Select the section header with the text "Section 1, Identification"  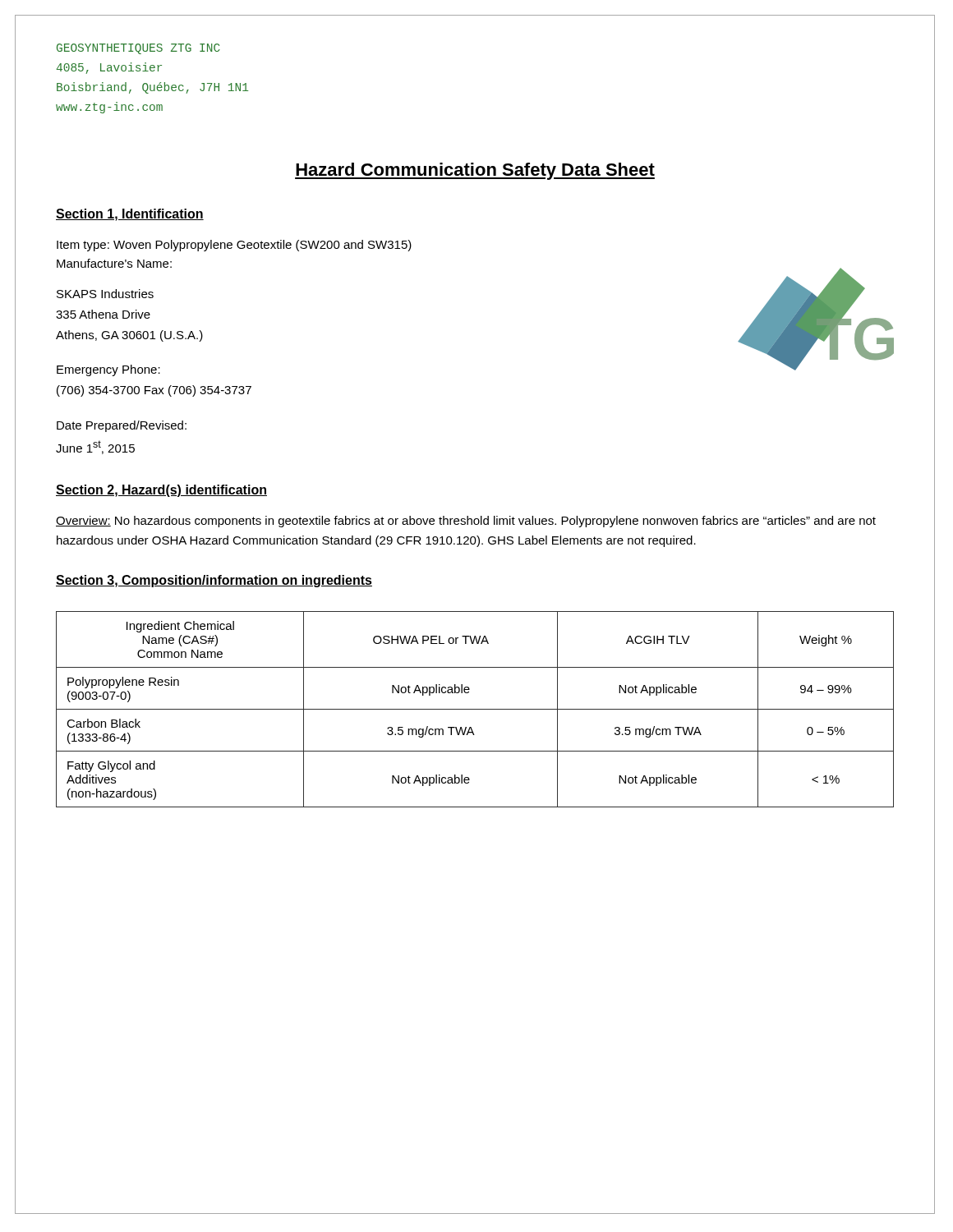pyautogui.click(x=130, y=214)
